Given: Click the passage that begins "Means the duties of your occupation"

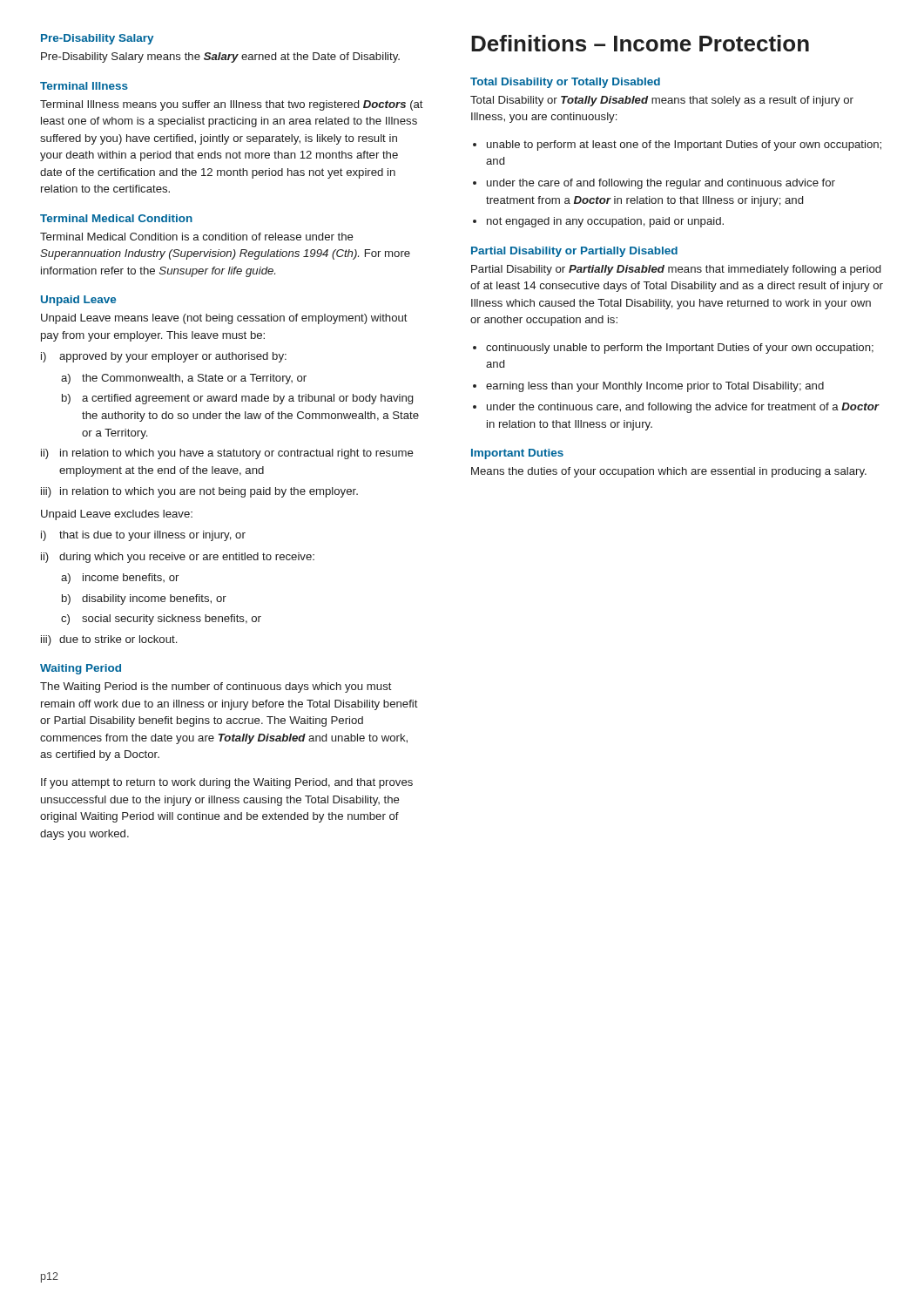Looking at the screenshot, I should pos(669,471).
